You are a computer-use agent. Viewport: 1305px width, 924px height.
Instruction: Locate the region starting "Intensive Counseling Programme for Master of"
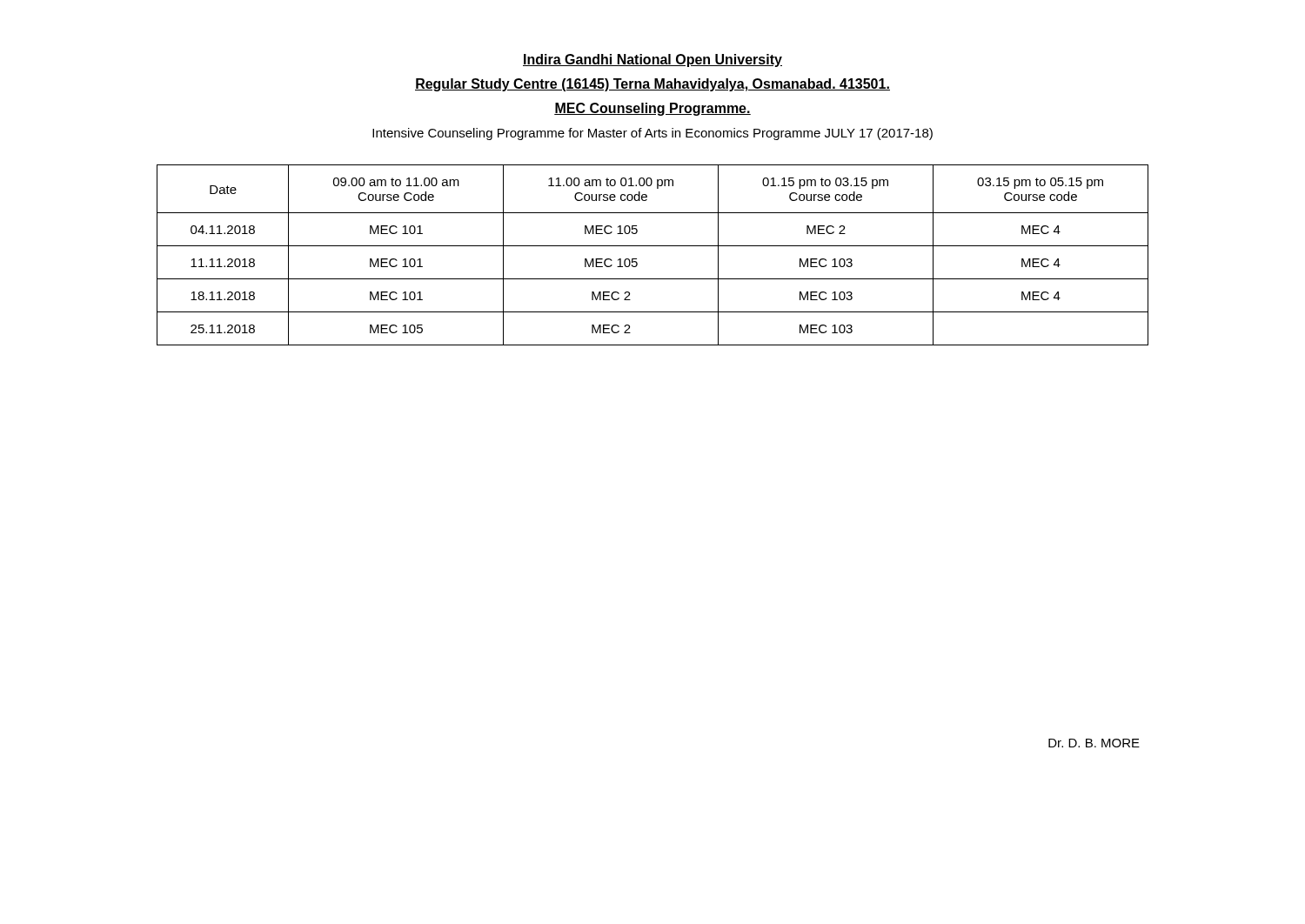click(x=652, y=133)
